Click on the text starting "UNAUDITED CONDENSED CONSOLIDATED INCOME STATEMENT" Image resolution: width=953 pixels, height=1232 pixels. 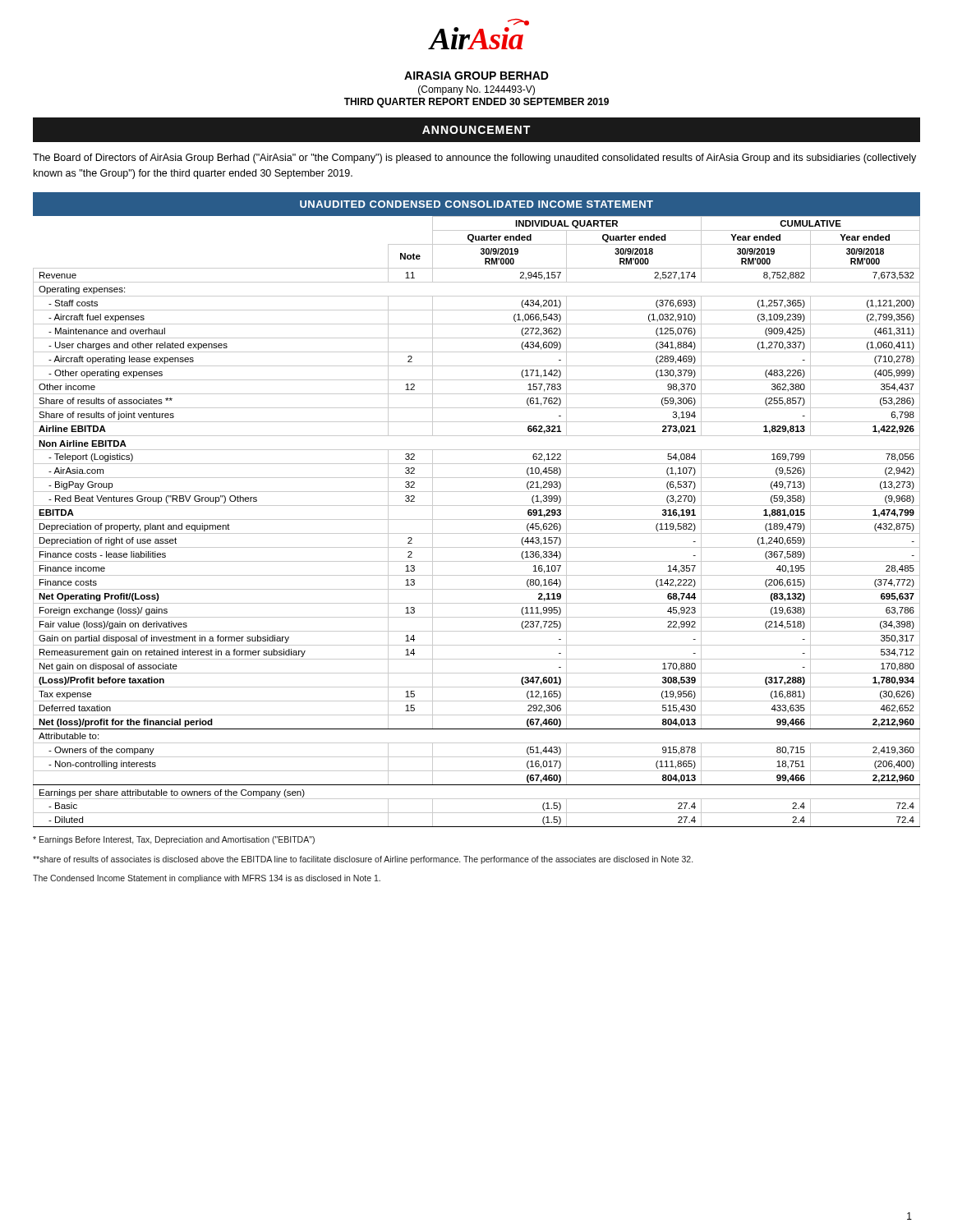tap(476, 204)
